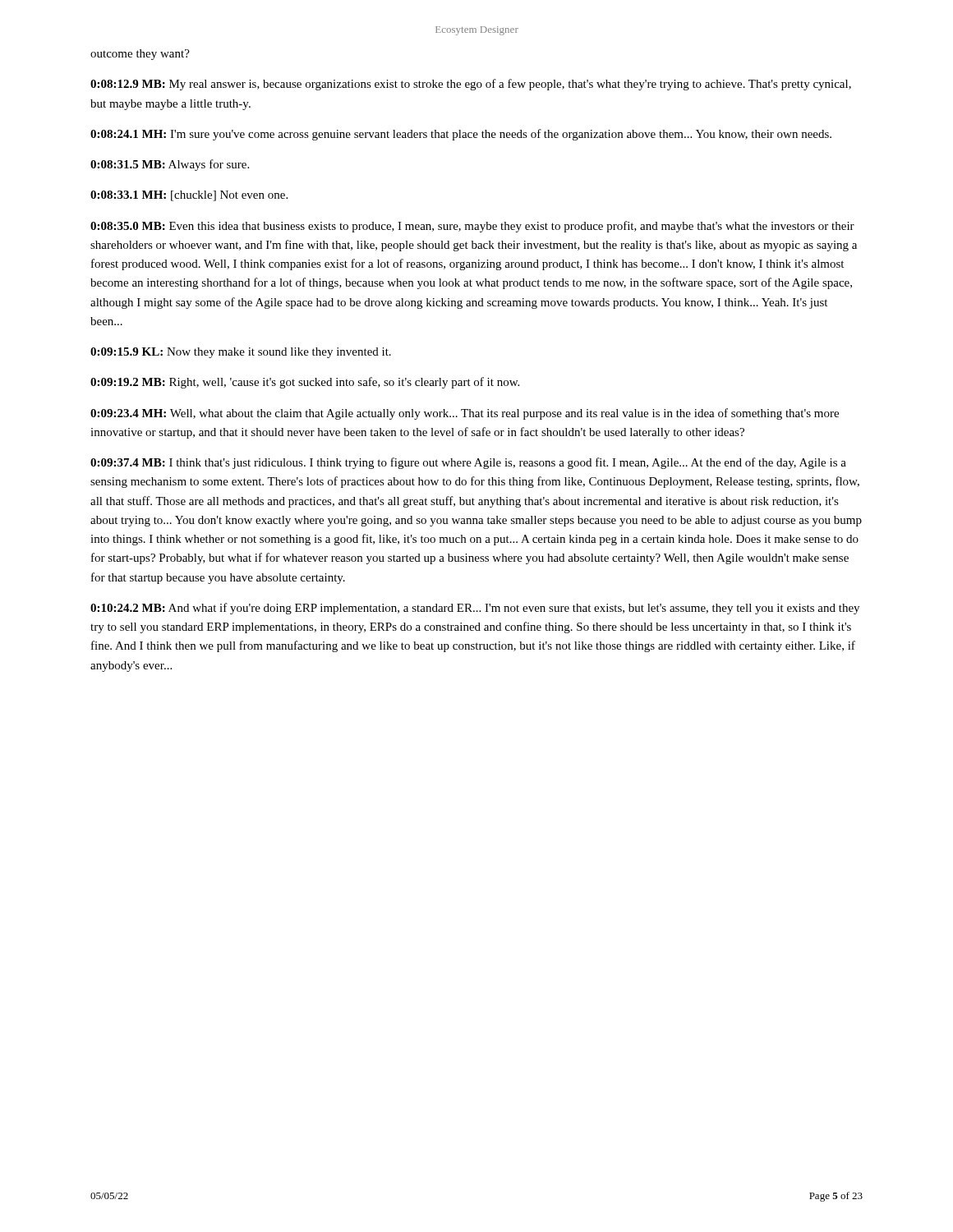This screenshot has width=953, height=1232.
Task: Point to the text starting "0:09:23.4 MH: Well,"
Action: coord(465,422)
